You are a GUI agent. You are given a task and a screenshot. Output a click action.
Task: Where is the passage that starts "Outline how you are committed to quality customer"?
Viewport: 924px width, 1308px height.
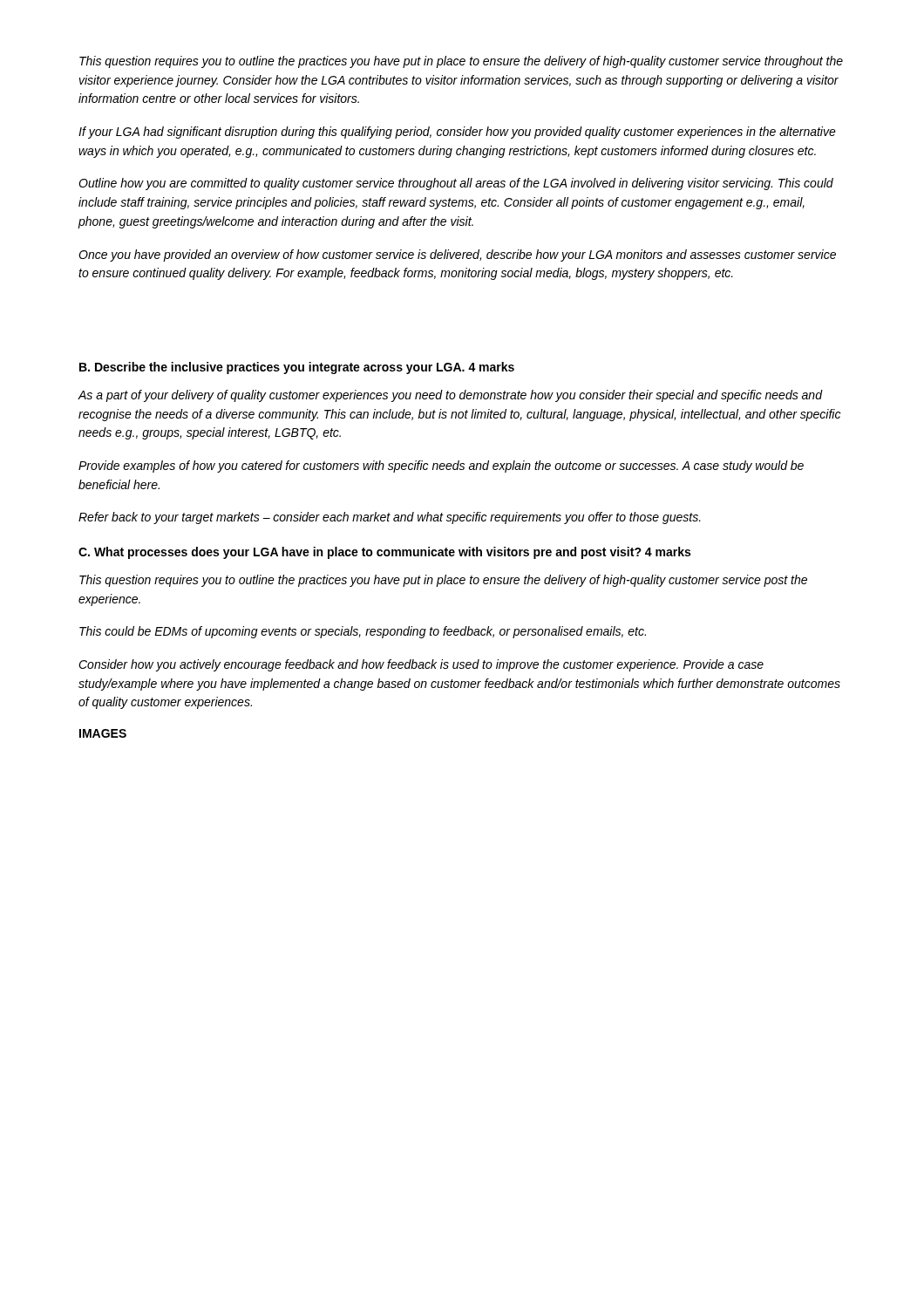tap(456, 202)
